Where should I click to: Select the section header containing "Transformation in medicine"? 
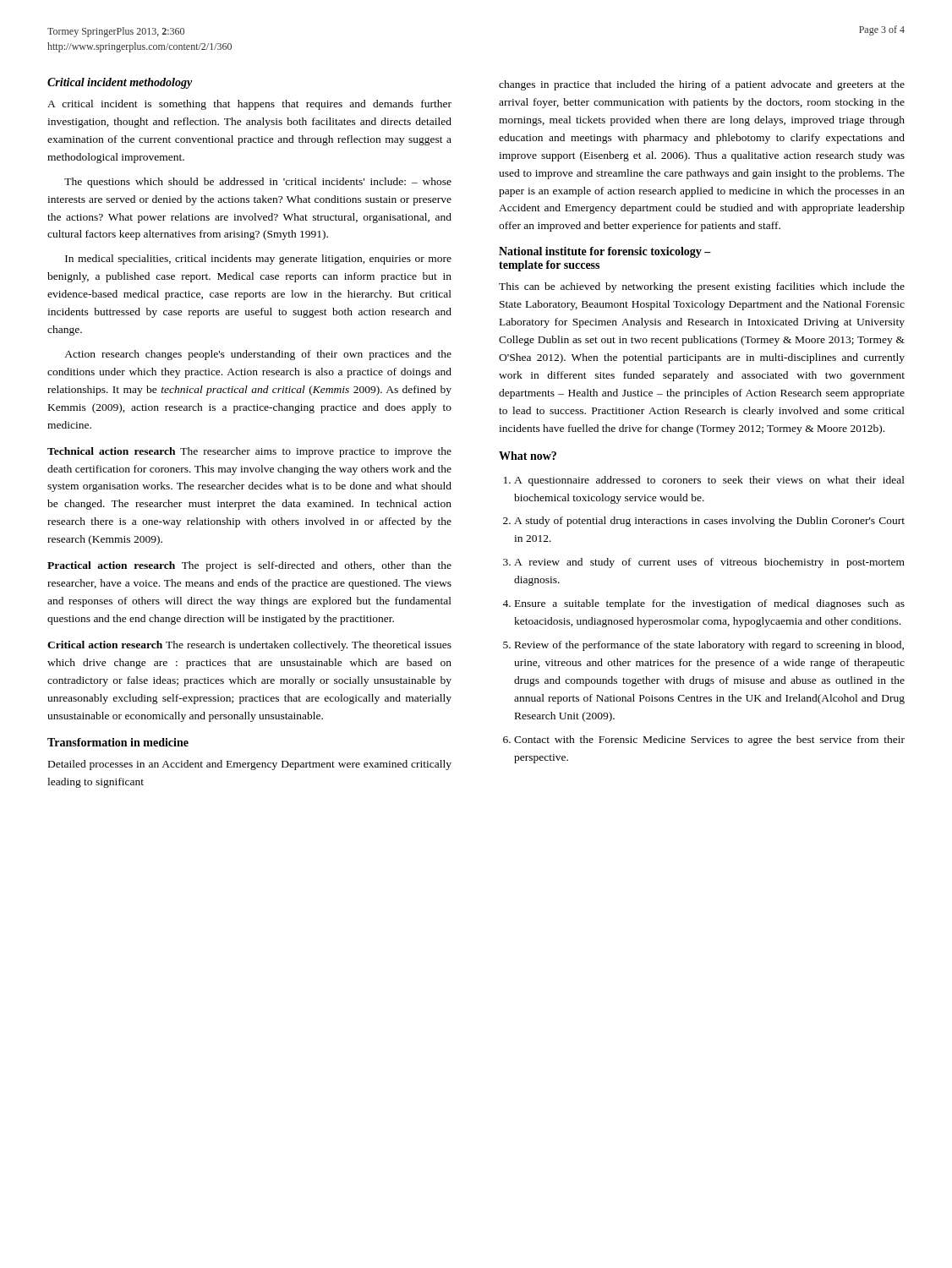(x=118, y=743)
